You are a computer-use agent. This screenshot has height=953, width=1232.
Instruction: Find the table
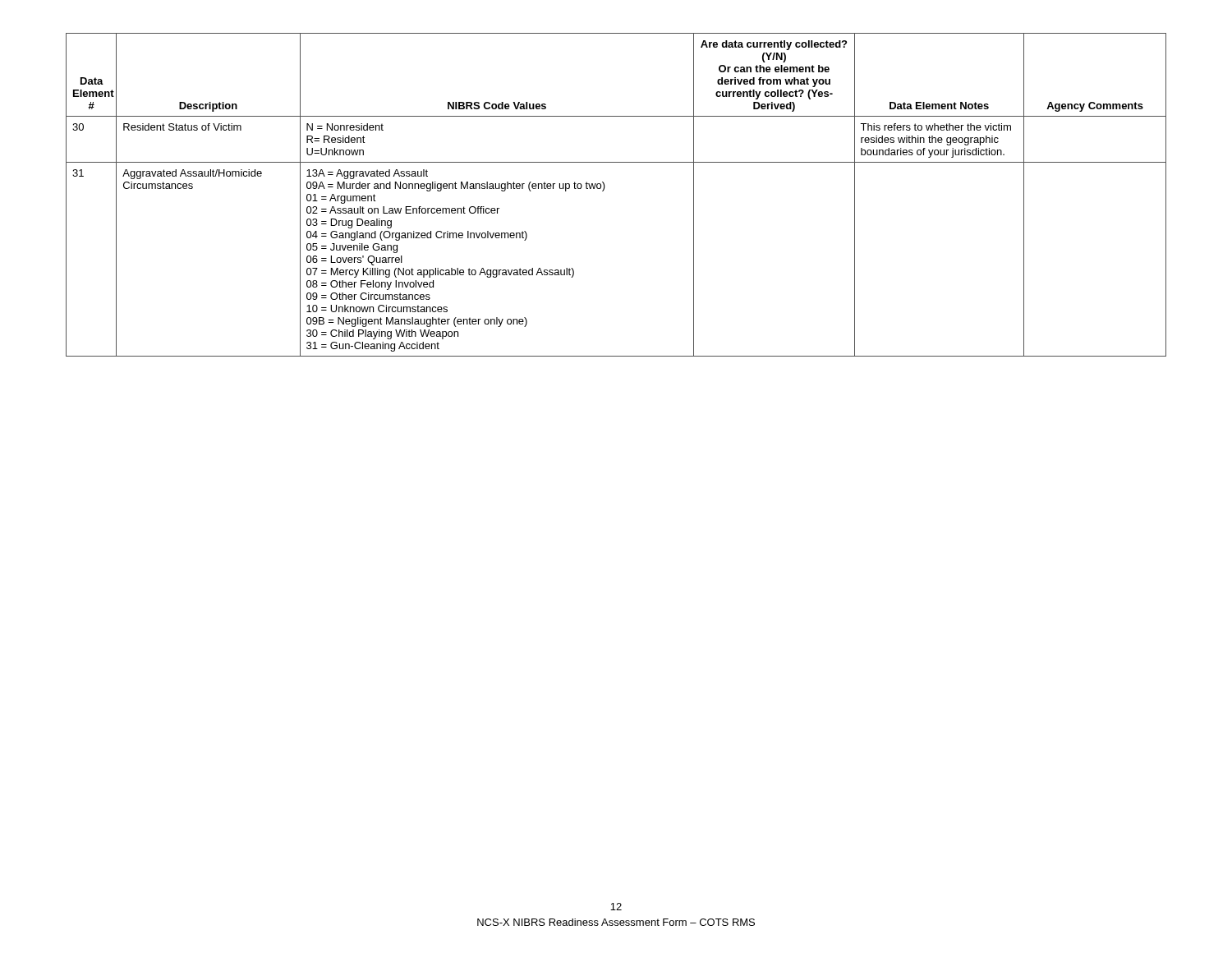(616, 195)
